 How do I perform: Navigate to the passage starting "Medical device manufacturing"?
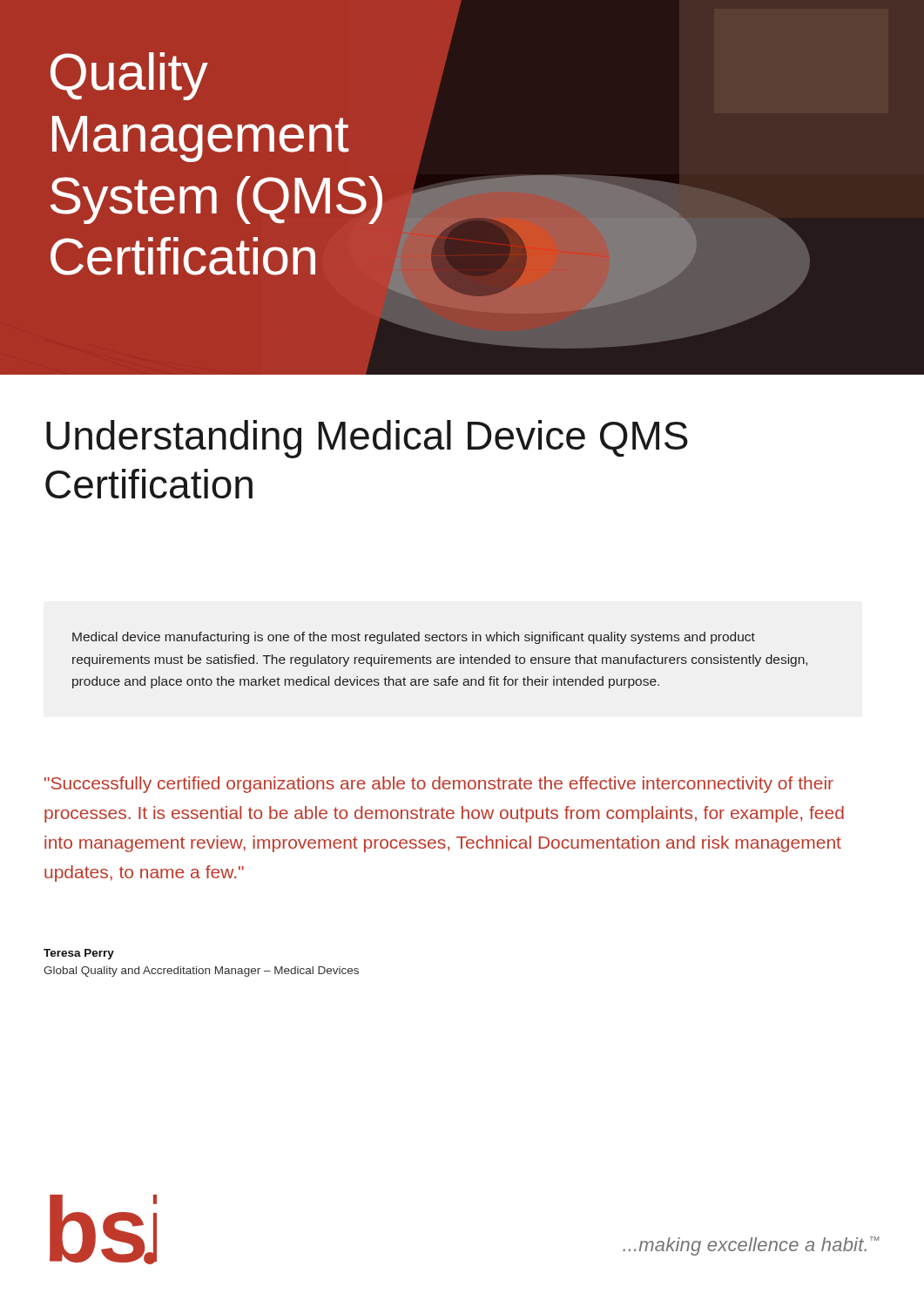(x=453, y=659)
